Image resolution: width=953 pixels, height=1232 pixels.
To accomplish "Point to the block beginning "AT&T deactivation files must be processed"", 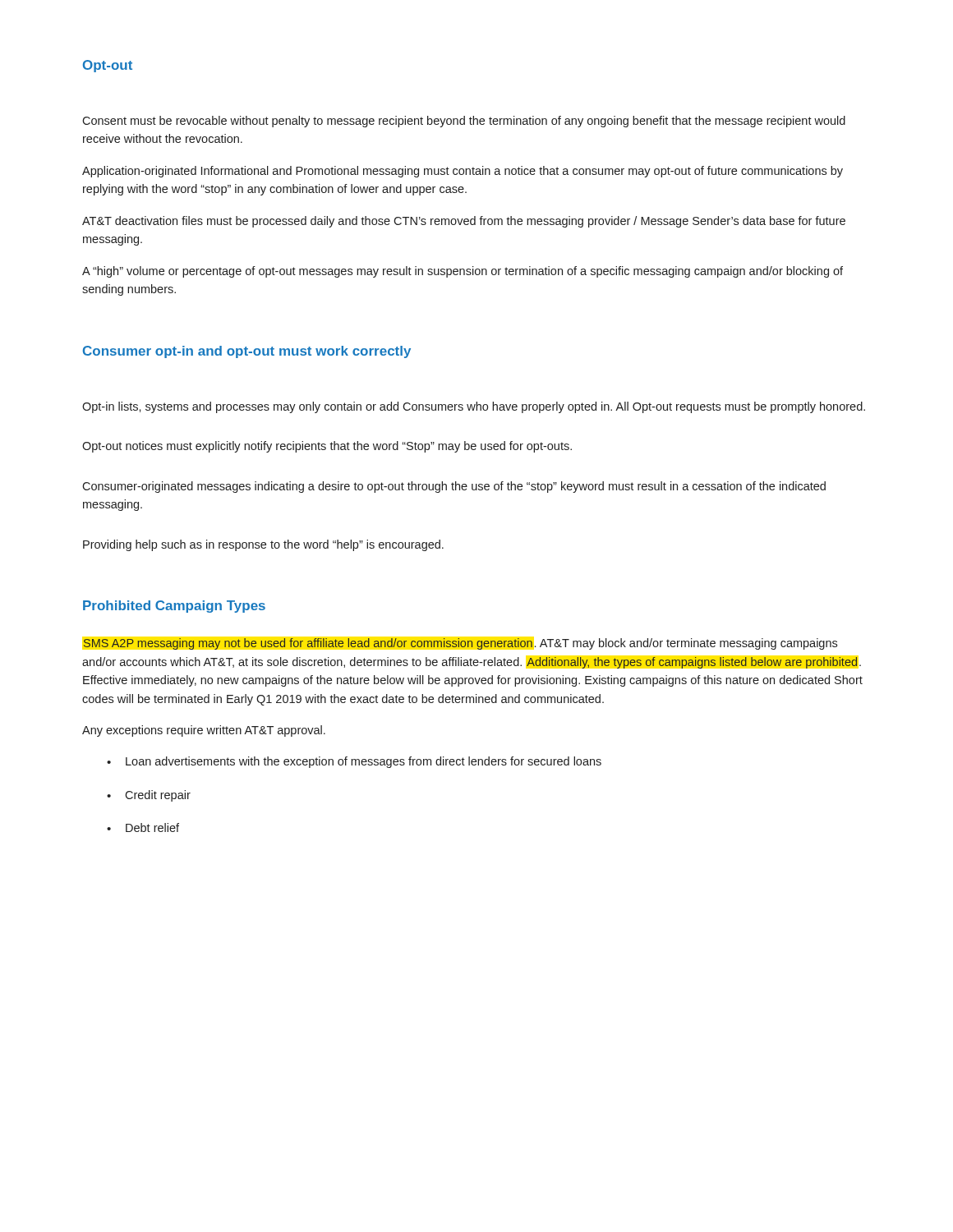I will (464, 230).
